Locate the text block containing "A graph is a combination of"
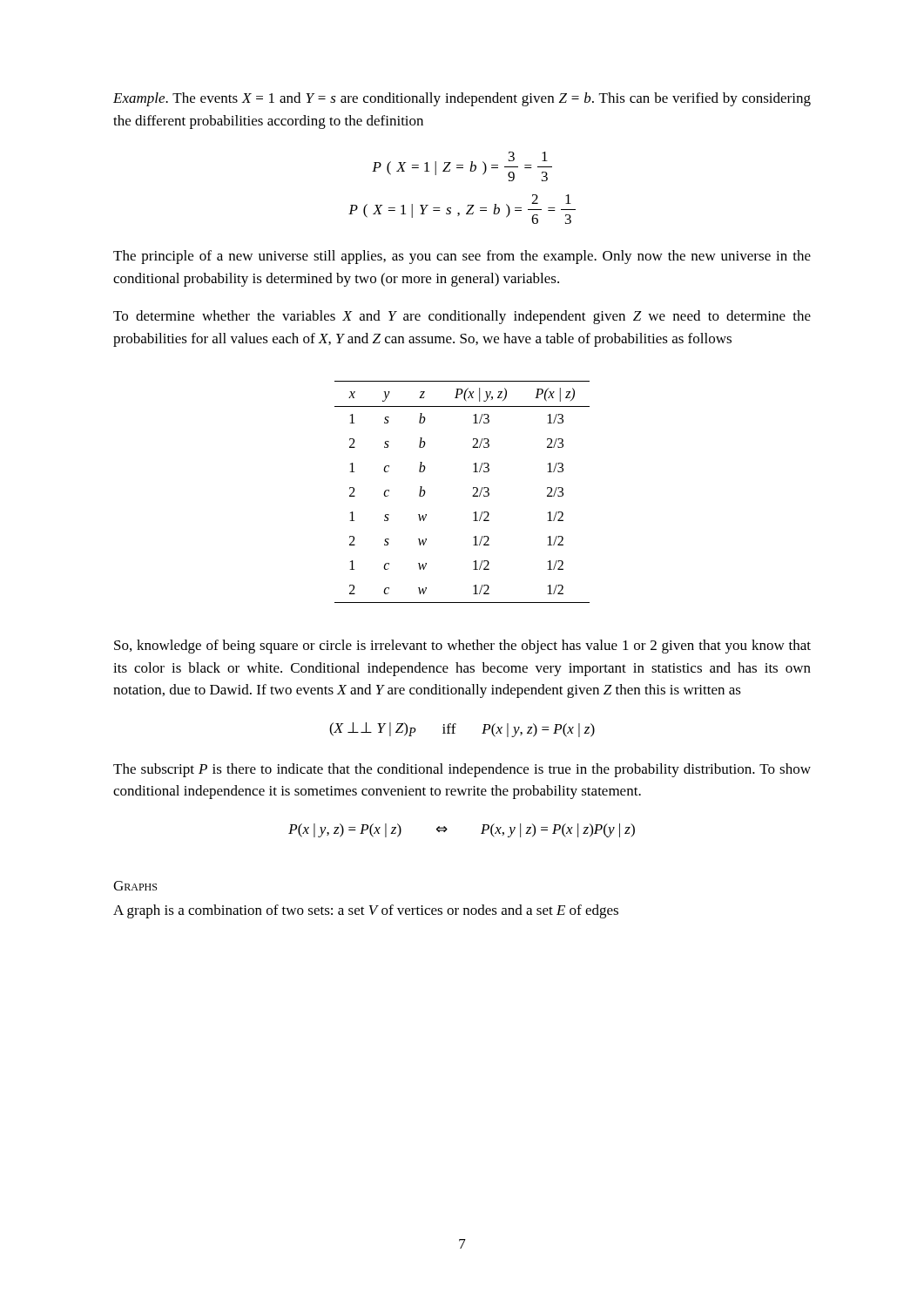The height and width of the screenshot is (1307, 924). (x=366, y=910)
